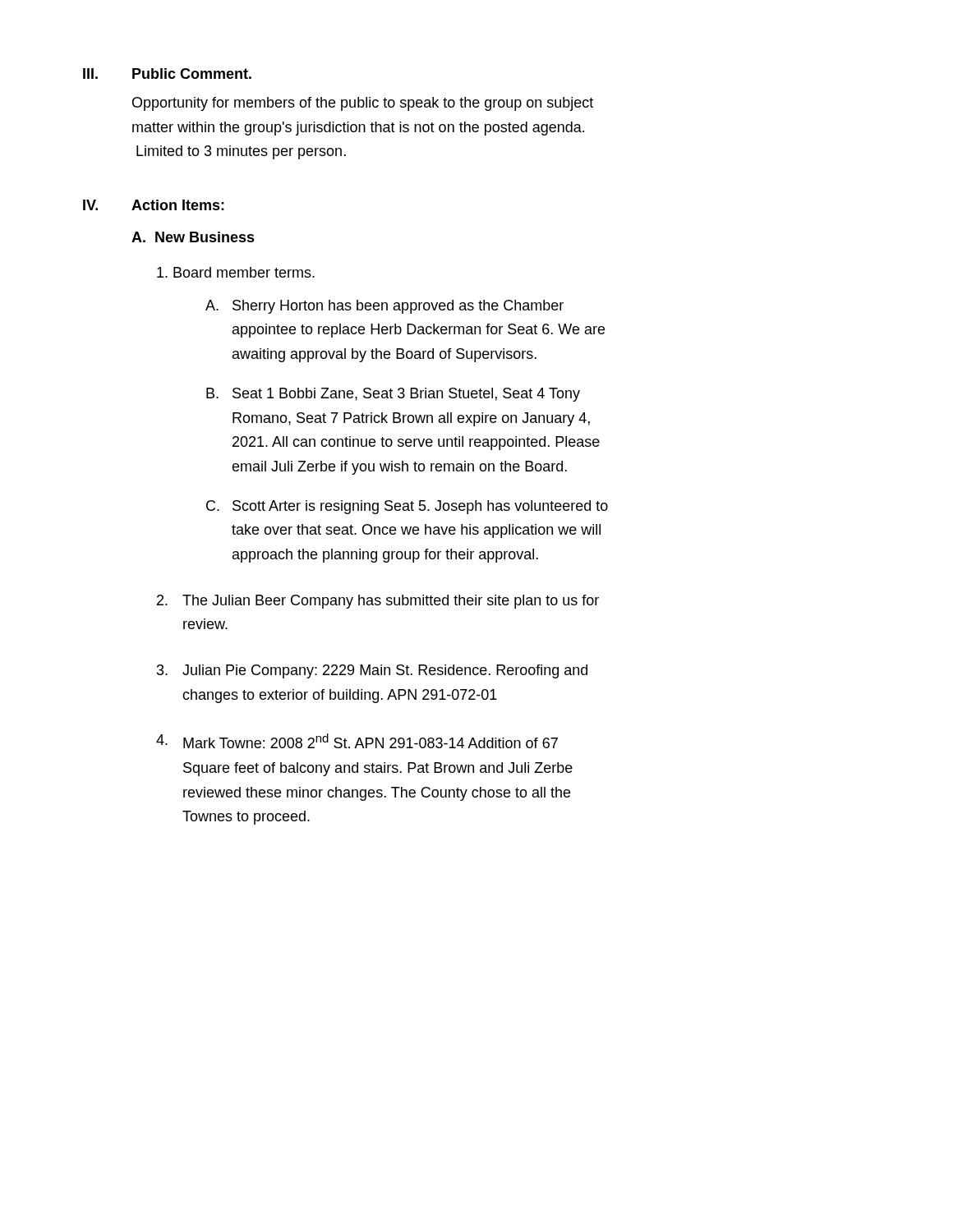
Task: Find the region starting "A. Sherry Horton has been approved as"
Action: point(405,330)
